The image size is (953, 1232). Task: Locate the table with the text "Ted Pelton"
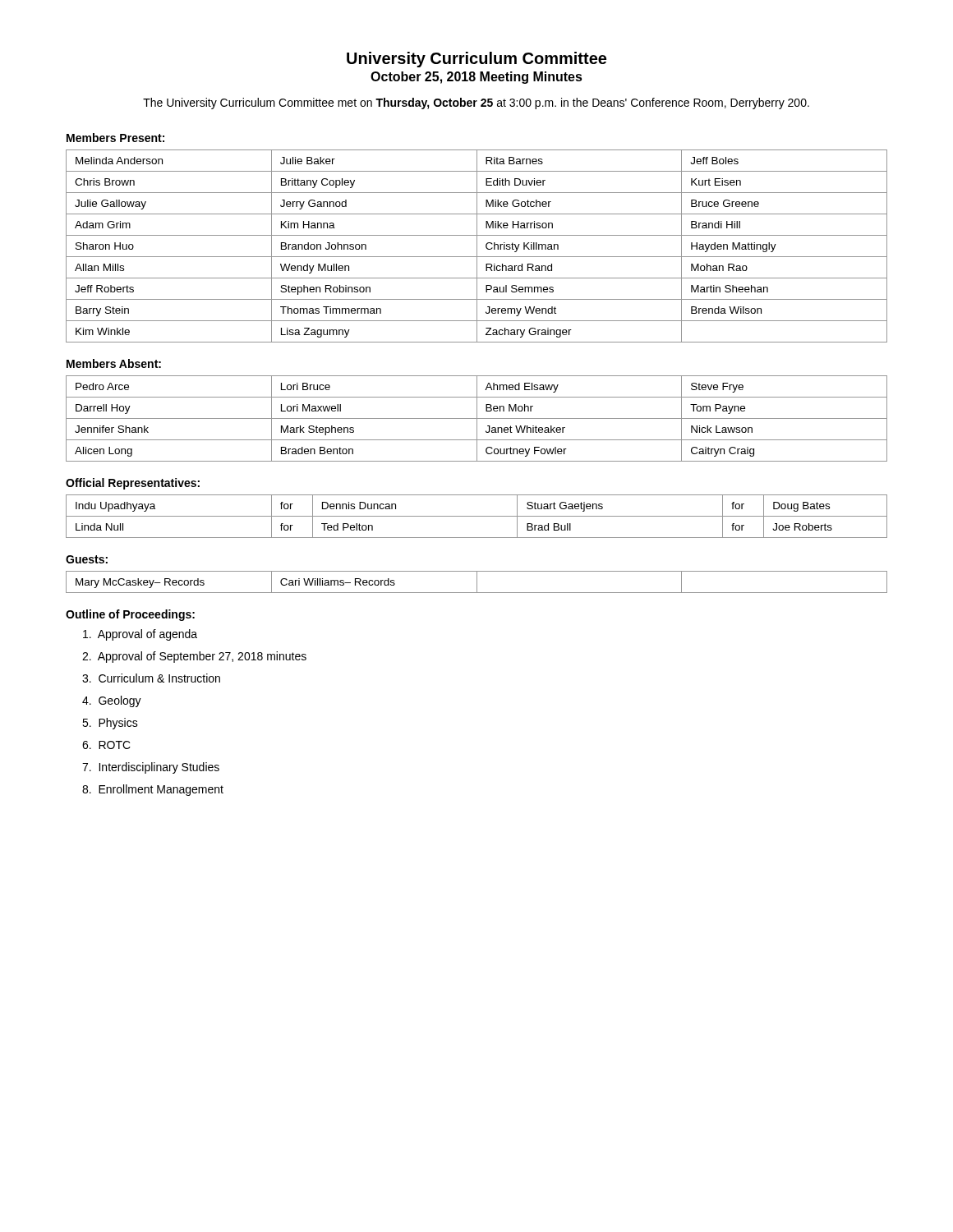tap(476, 516)
